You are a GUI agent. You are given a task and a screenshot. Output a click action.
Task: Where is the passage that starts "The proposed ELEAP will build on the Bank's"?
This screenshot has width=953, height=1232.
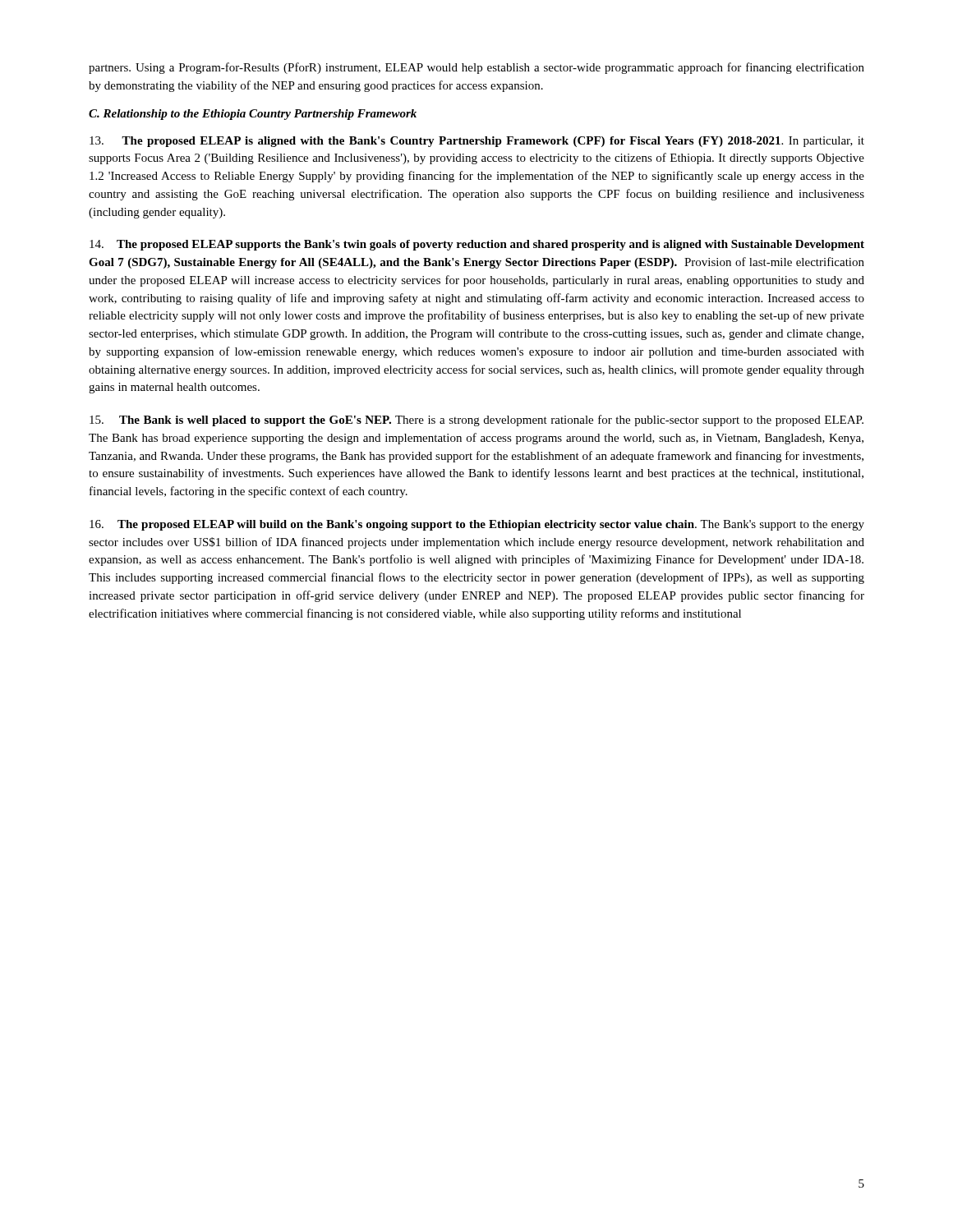pos(476,569)
